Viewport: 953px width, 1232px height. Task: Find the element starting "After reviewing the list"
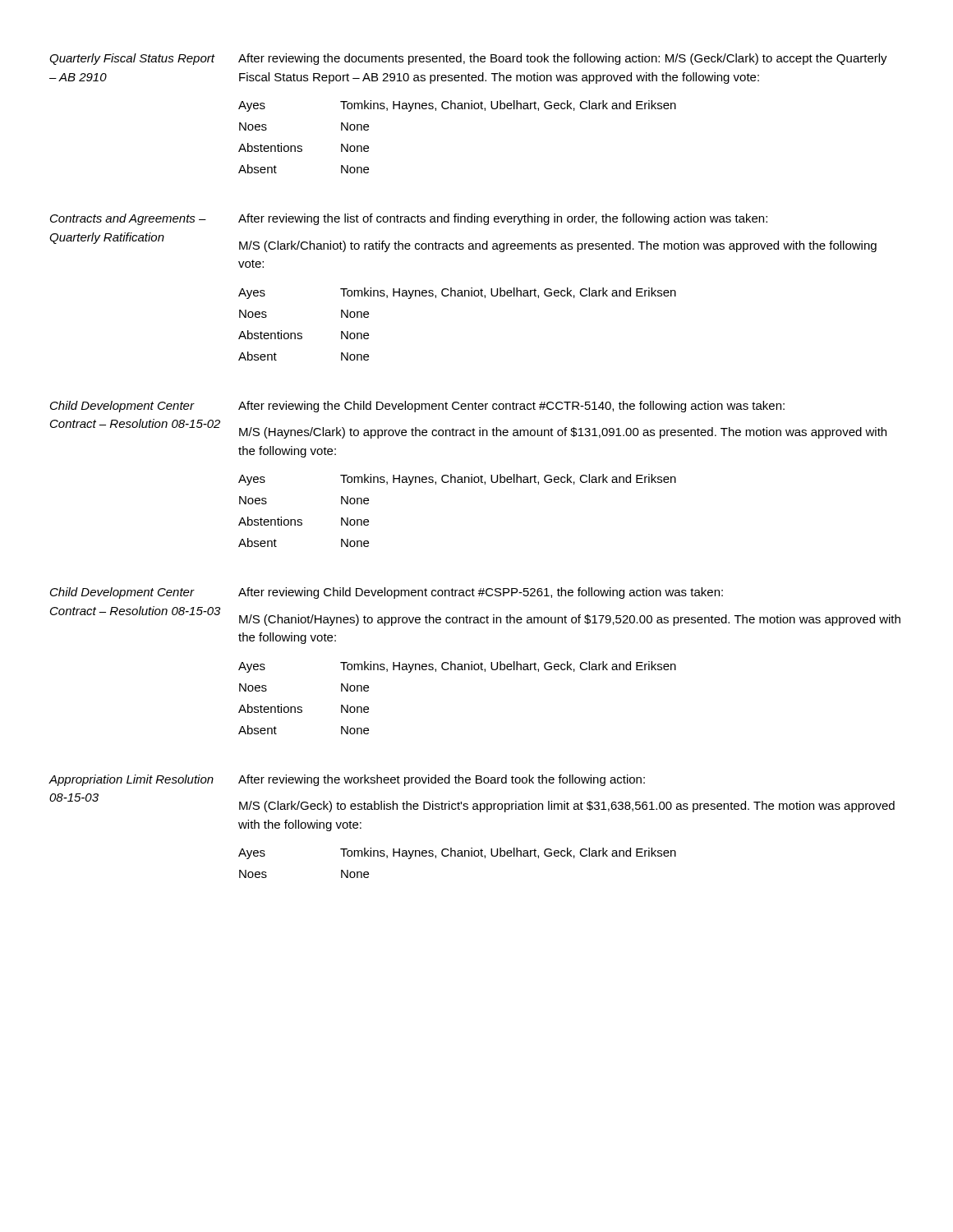[x=571, y=288]
